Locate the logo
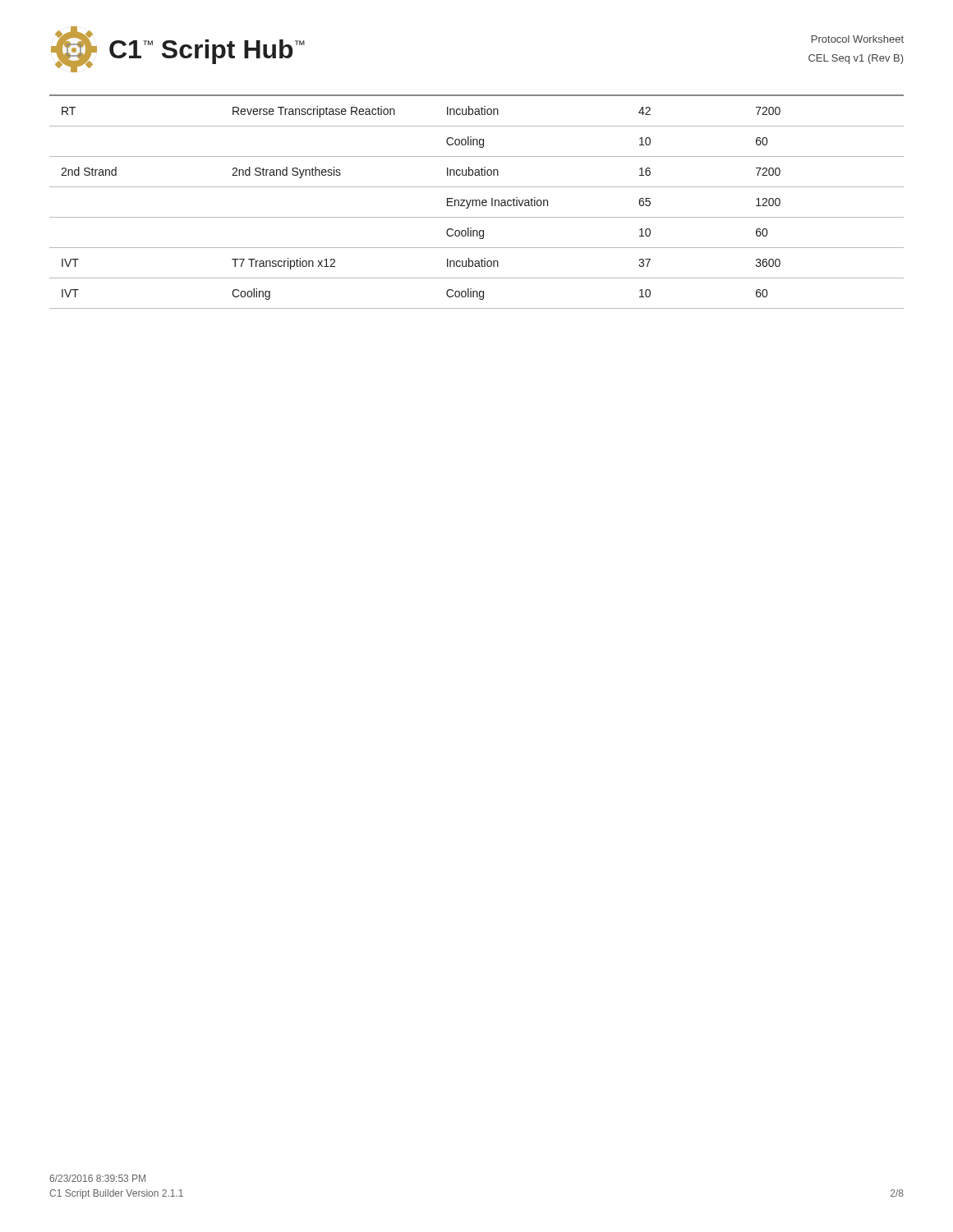 pos(177,49)
